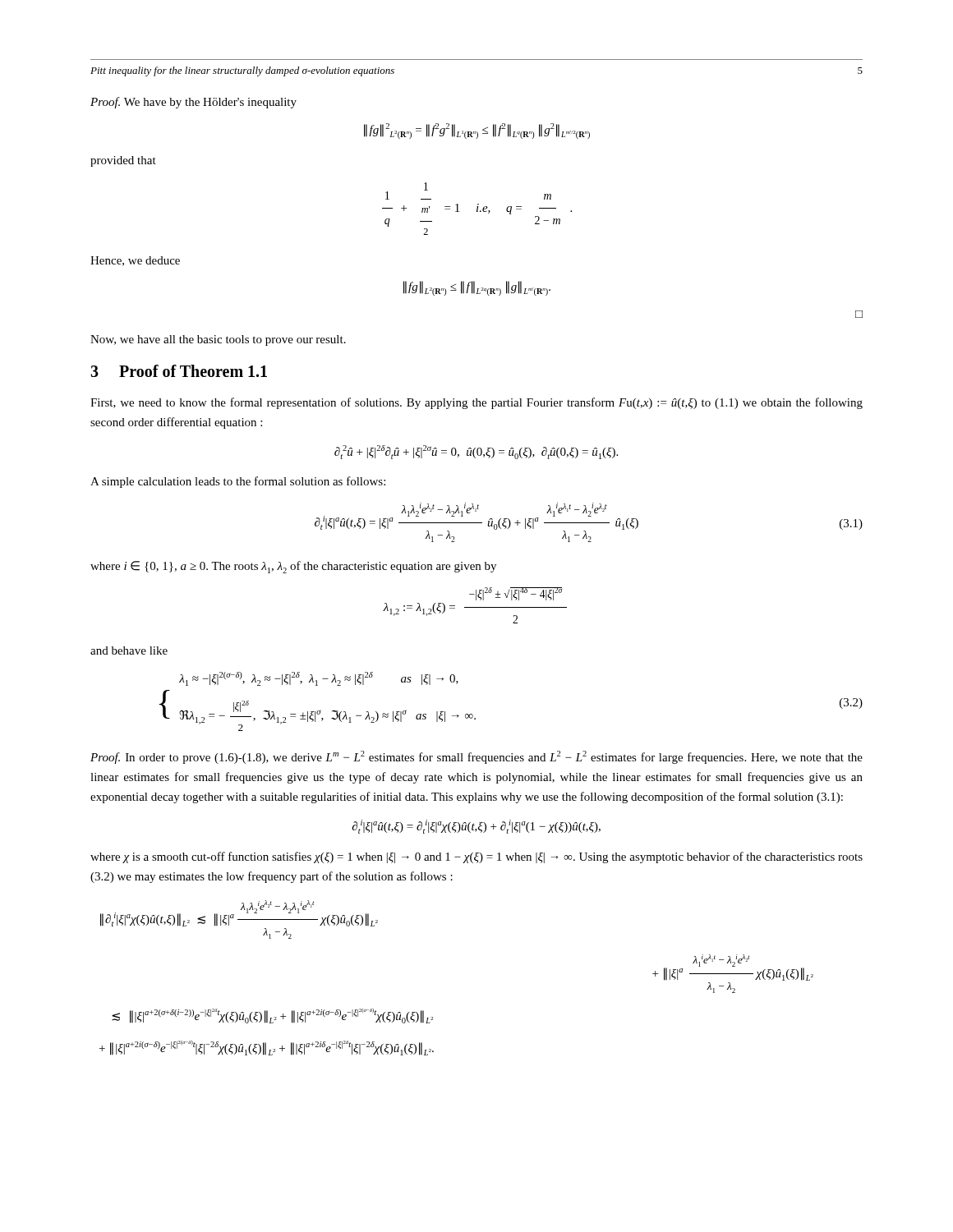Locate the text block starting "∂t2û + |ξ|2δ∂tû + |ξ|2σû = 0, û(0,ξ)"
This screenshot has width=953, height=1232.
tap(476, 452)
